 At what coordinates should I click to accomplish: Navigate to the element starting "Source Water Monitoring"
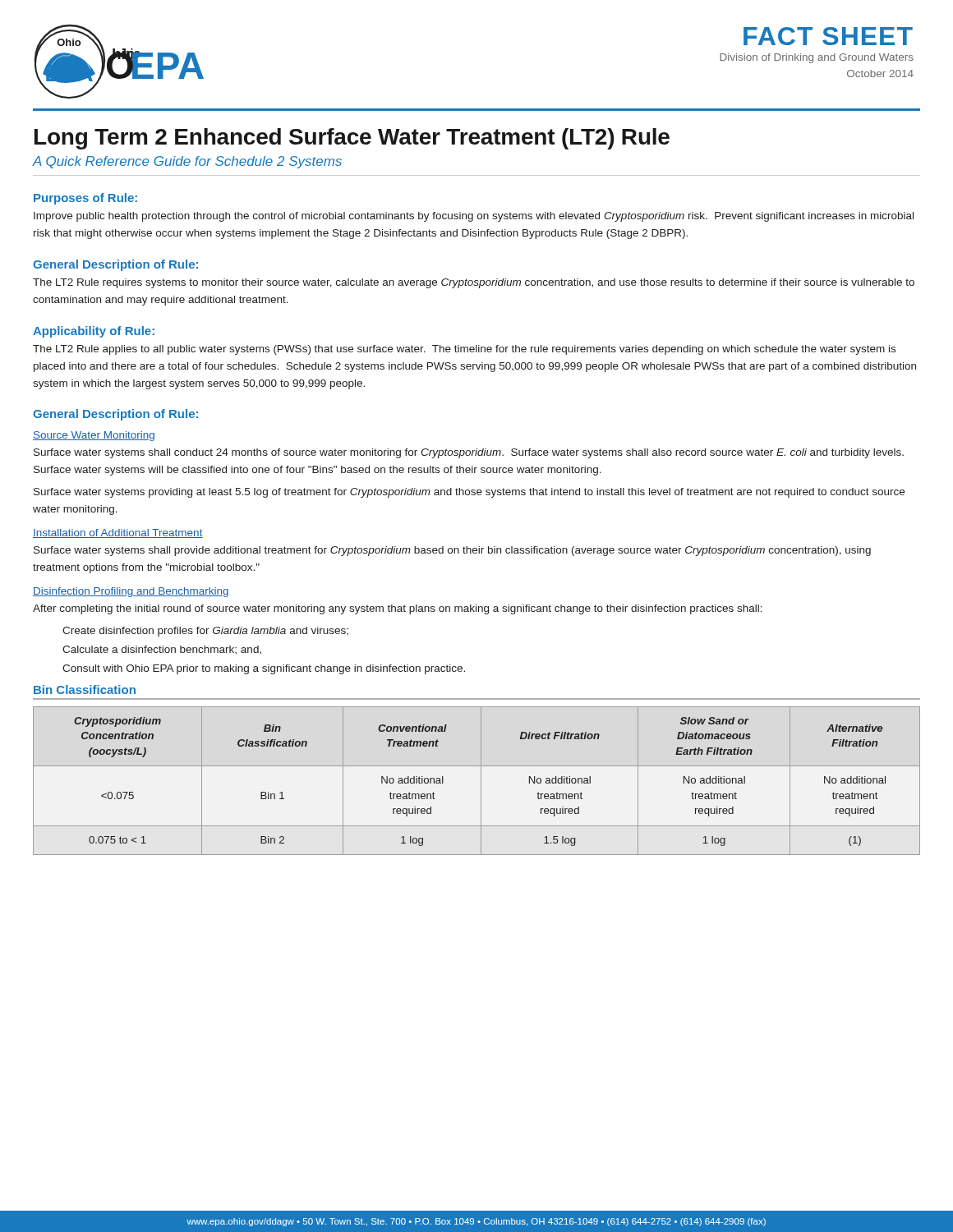[x=94, y=436]
